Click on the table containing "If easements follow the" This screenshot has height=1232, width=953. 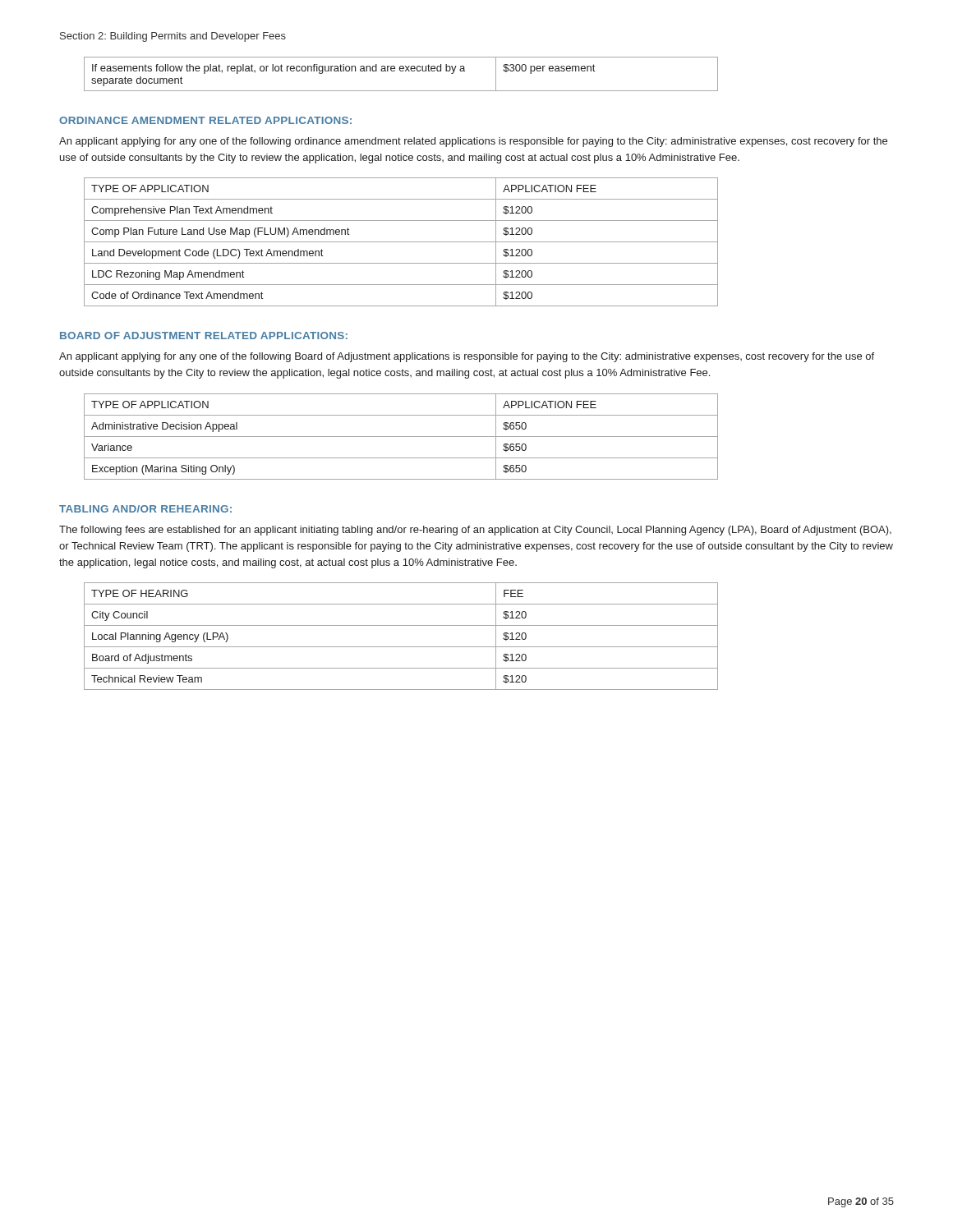(476, 74)
